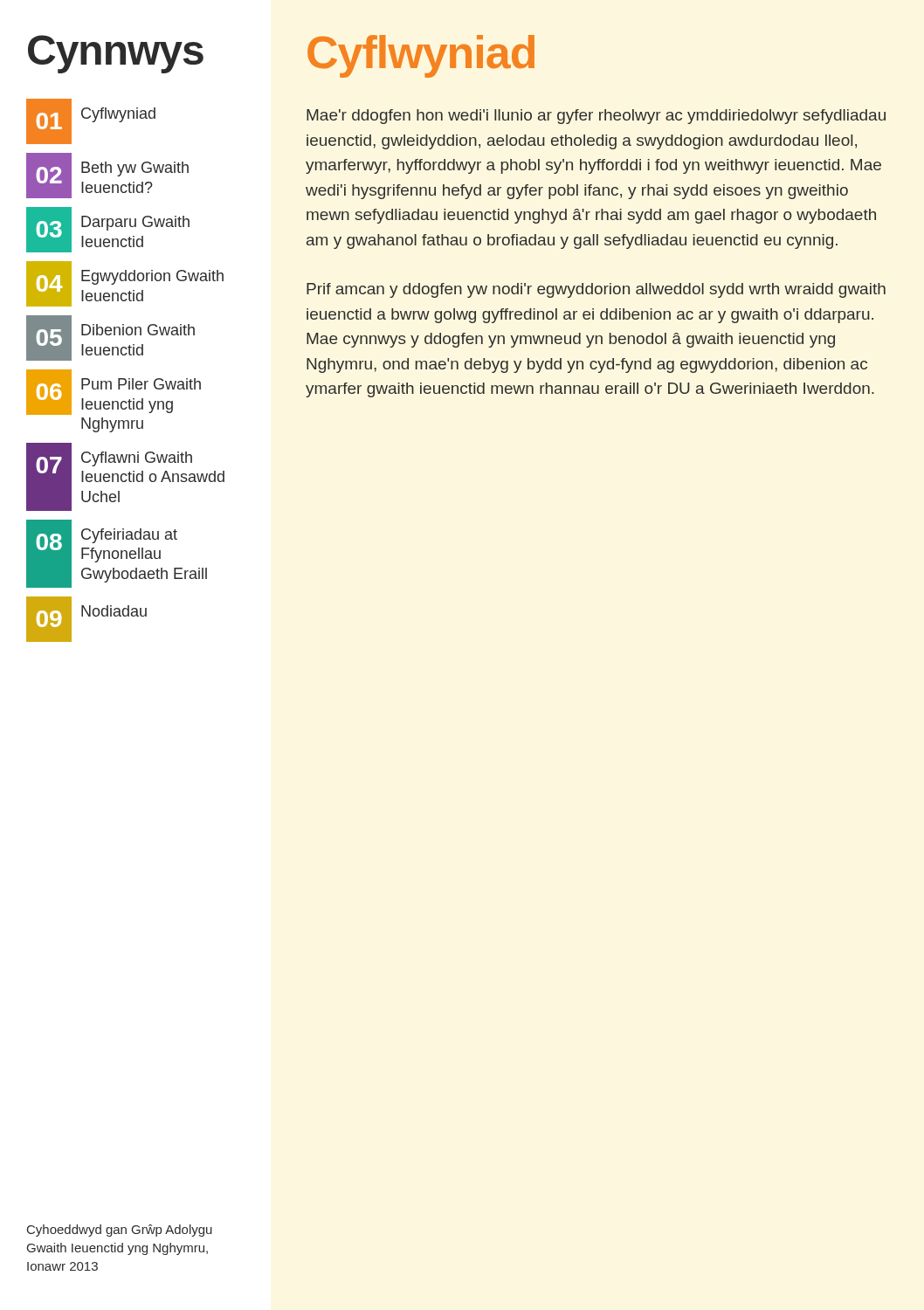Image resolution: width=924 pixels, height=1310 pixels.
Task: Point to the passage starting "07 Cyflawni GwaithIeuenctid o"
Action: click(x=126, y=476)
